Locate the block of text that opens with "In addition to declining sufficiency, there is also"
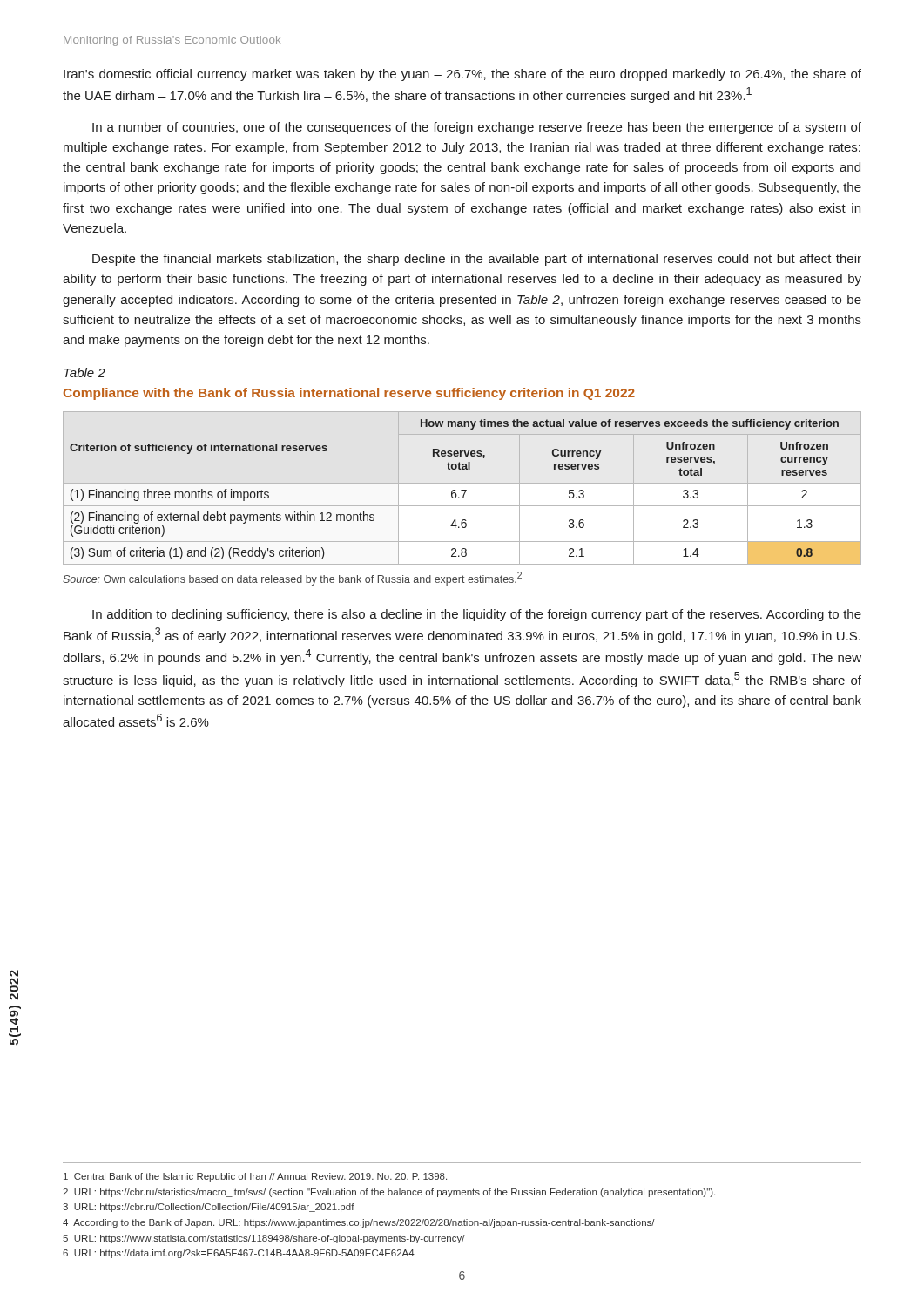Screen dimensions: 1307x924 coord(462,668)
